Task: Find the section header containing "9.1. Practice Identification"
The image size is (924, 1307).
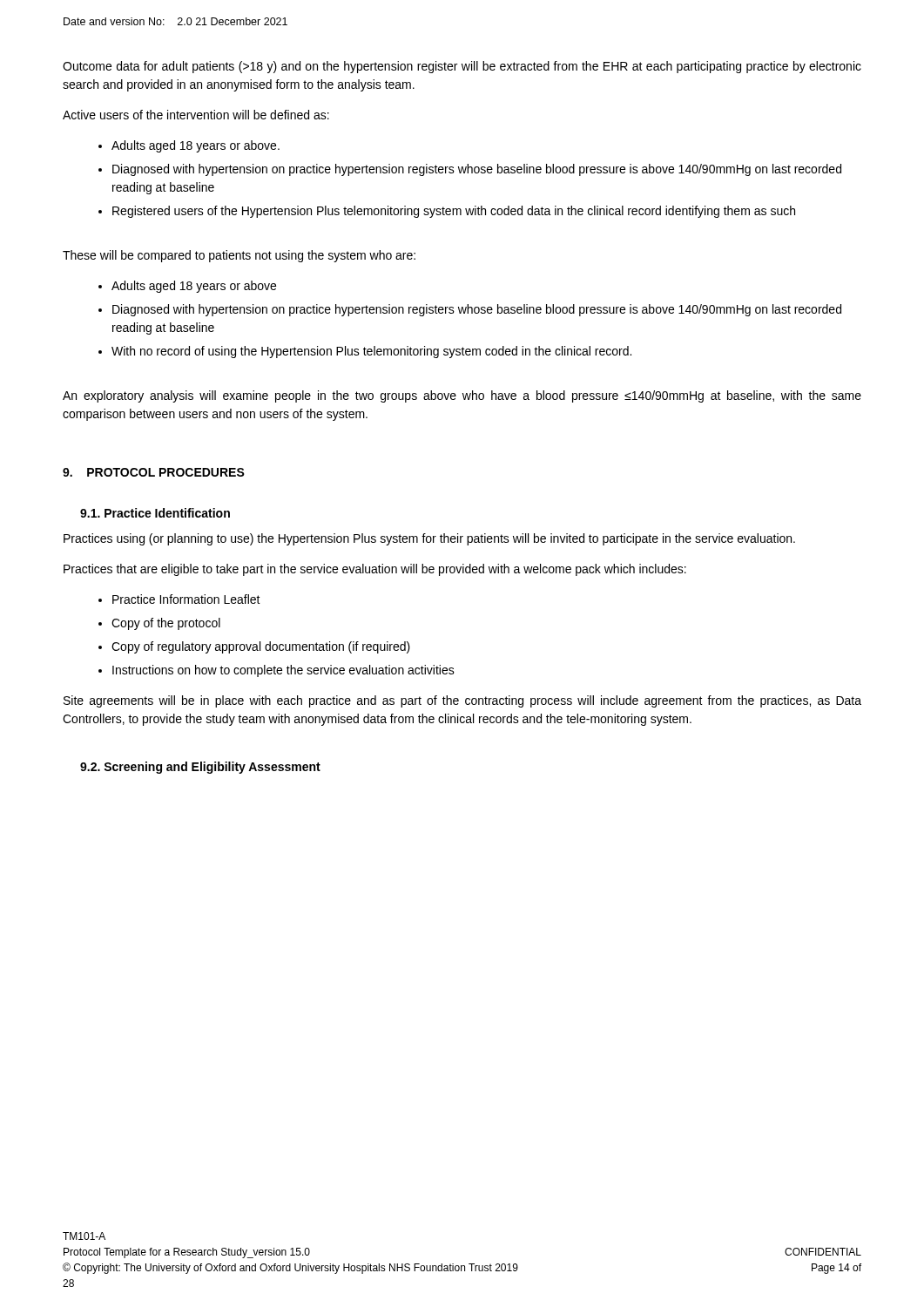Action: (155, 513)
